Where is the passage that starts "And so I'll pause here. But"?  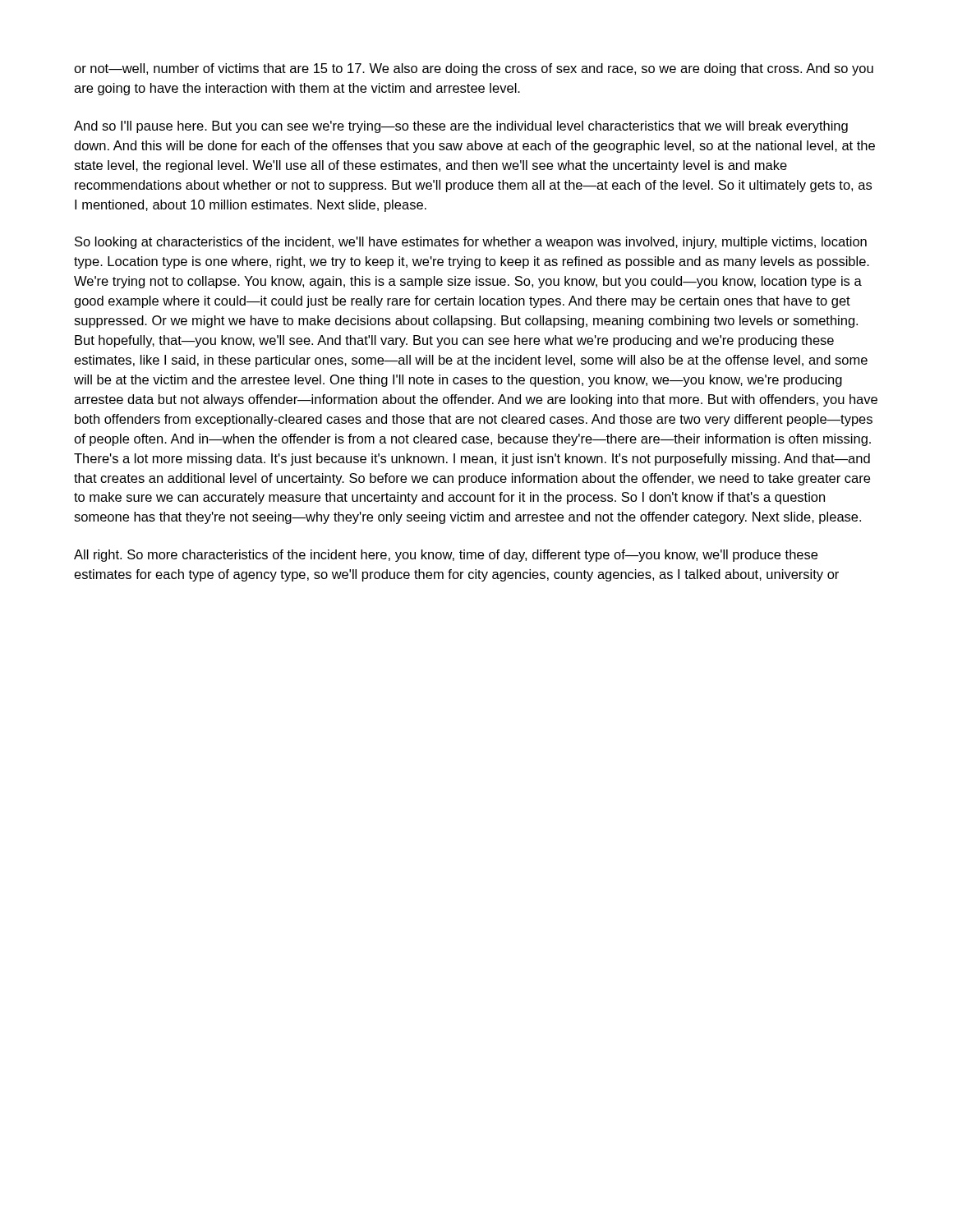coord(475,165)
